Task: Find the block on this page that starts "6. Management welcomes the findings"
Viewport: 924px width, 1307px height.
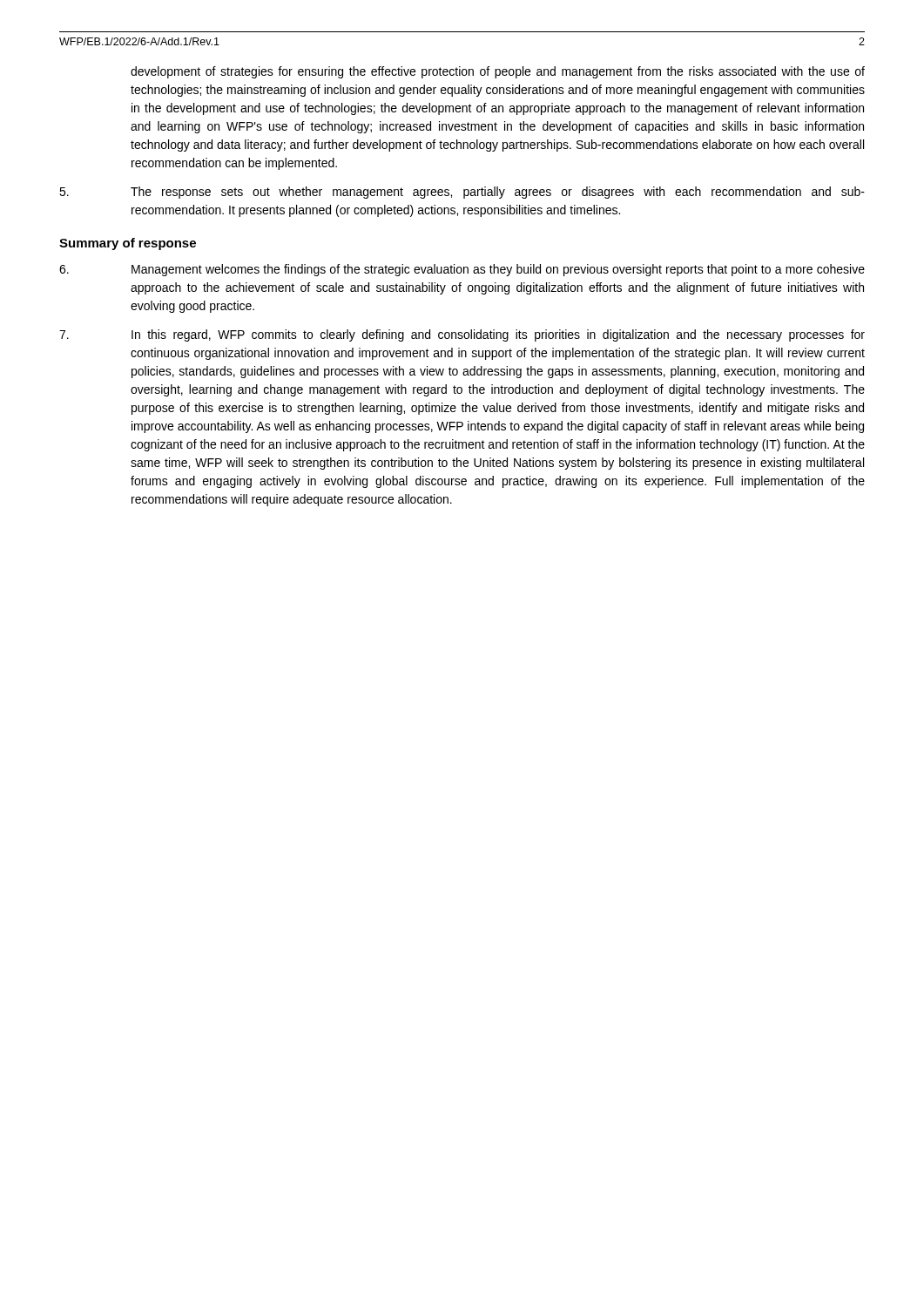Action: coord(462,288)
